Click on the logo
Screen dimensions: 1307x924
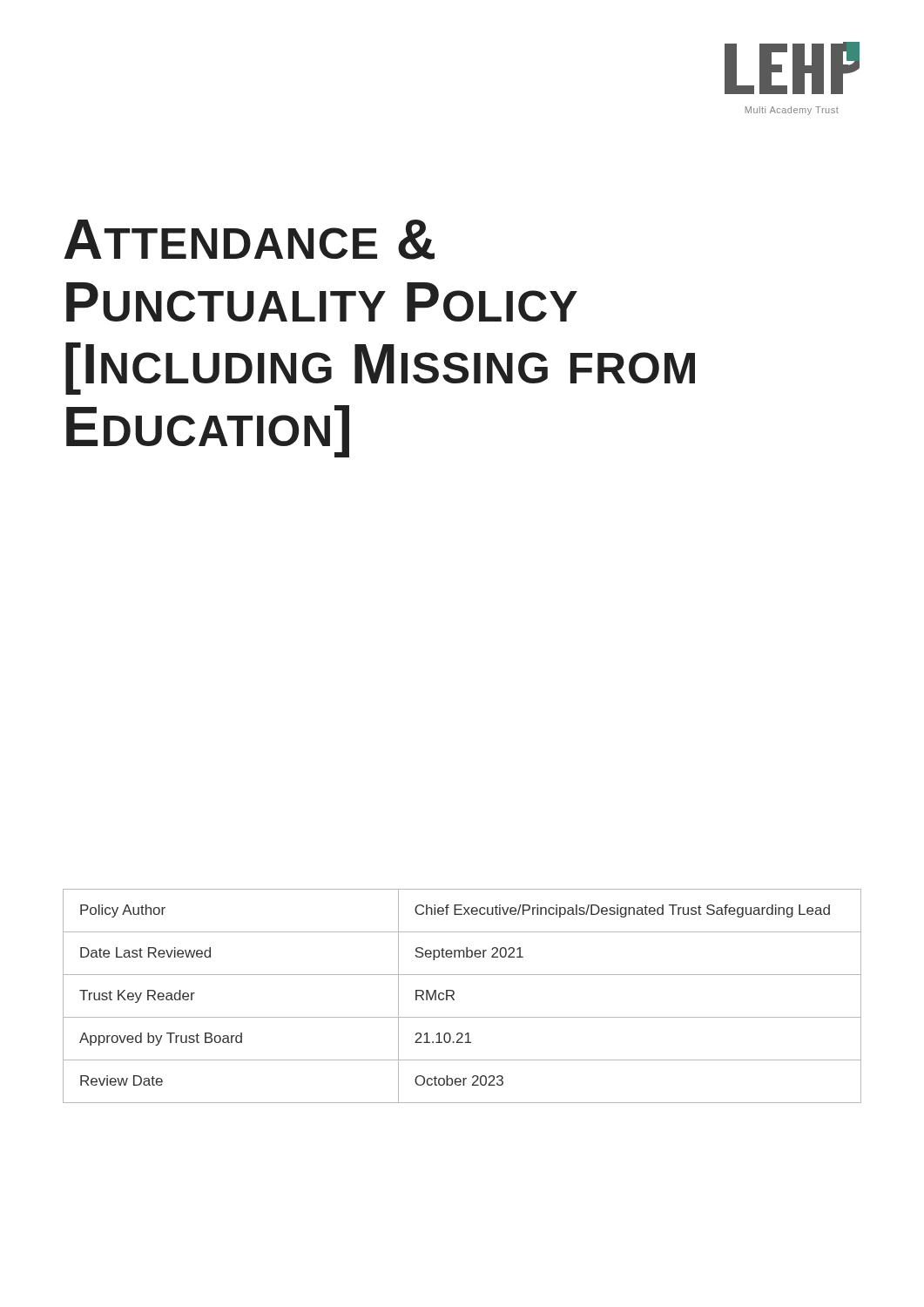(792, 83)
